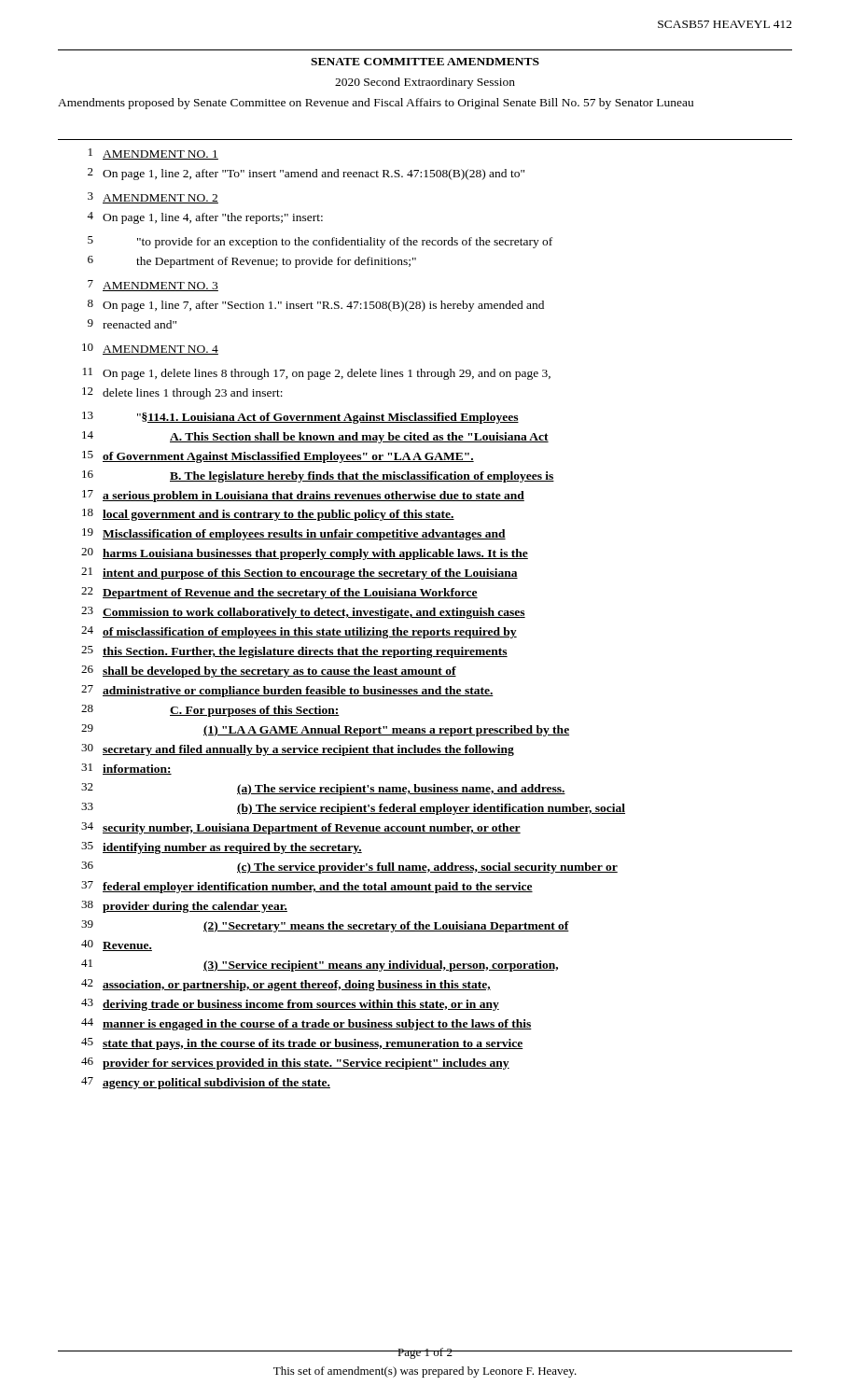850x1400 pixels.
Task: Find the block on this page that starts "13 "§114.1. Louisiana Act of Government Against"
Action: pyautogui.click(x=425, y=417)
